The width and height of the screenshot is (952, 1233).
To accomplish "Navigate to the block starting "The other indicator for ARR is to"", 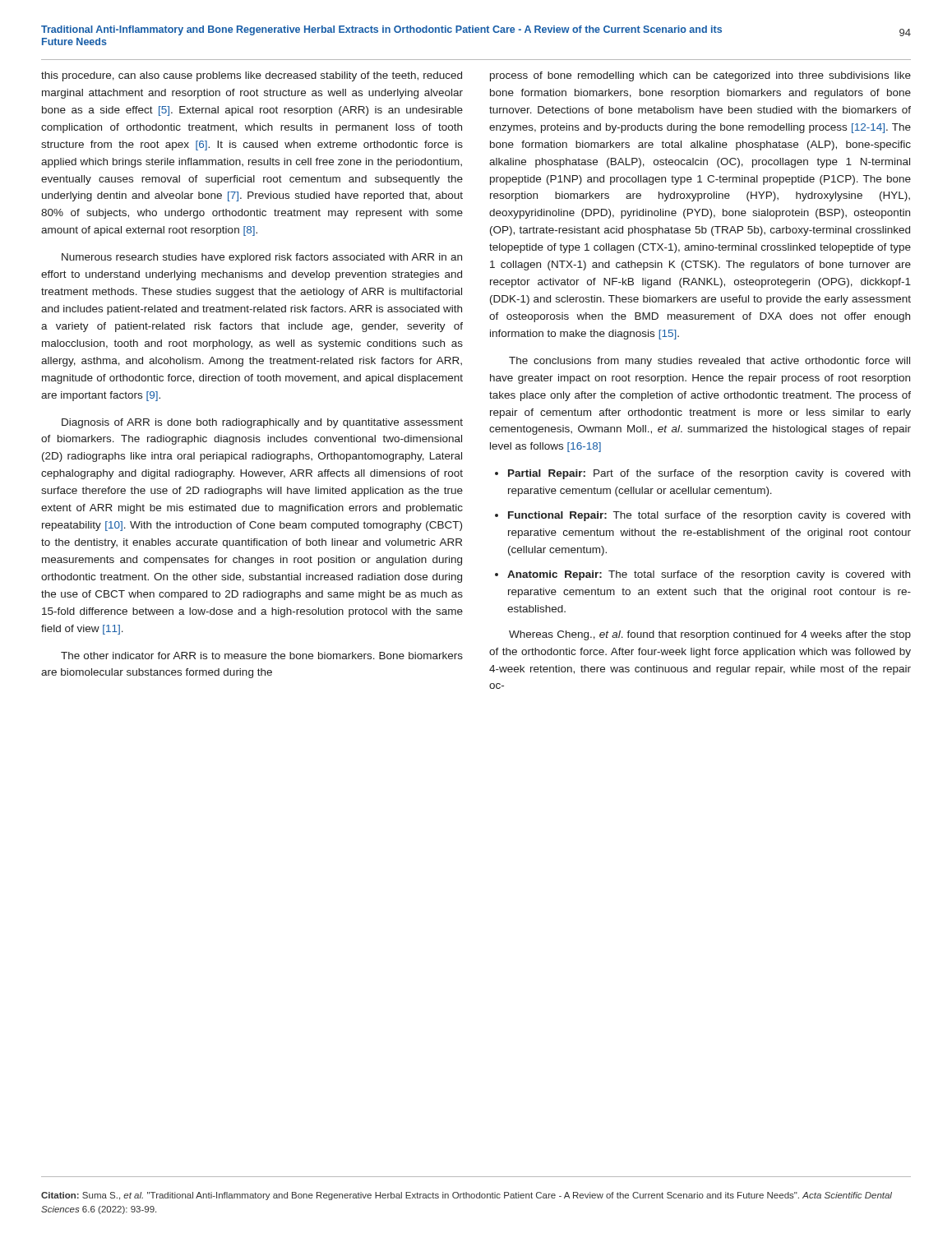I will click(x=252, y=665).
